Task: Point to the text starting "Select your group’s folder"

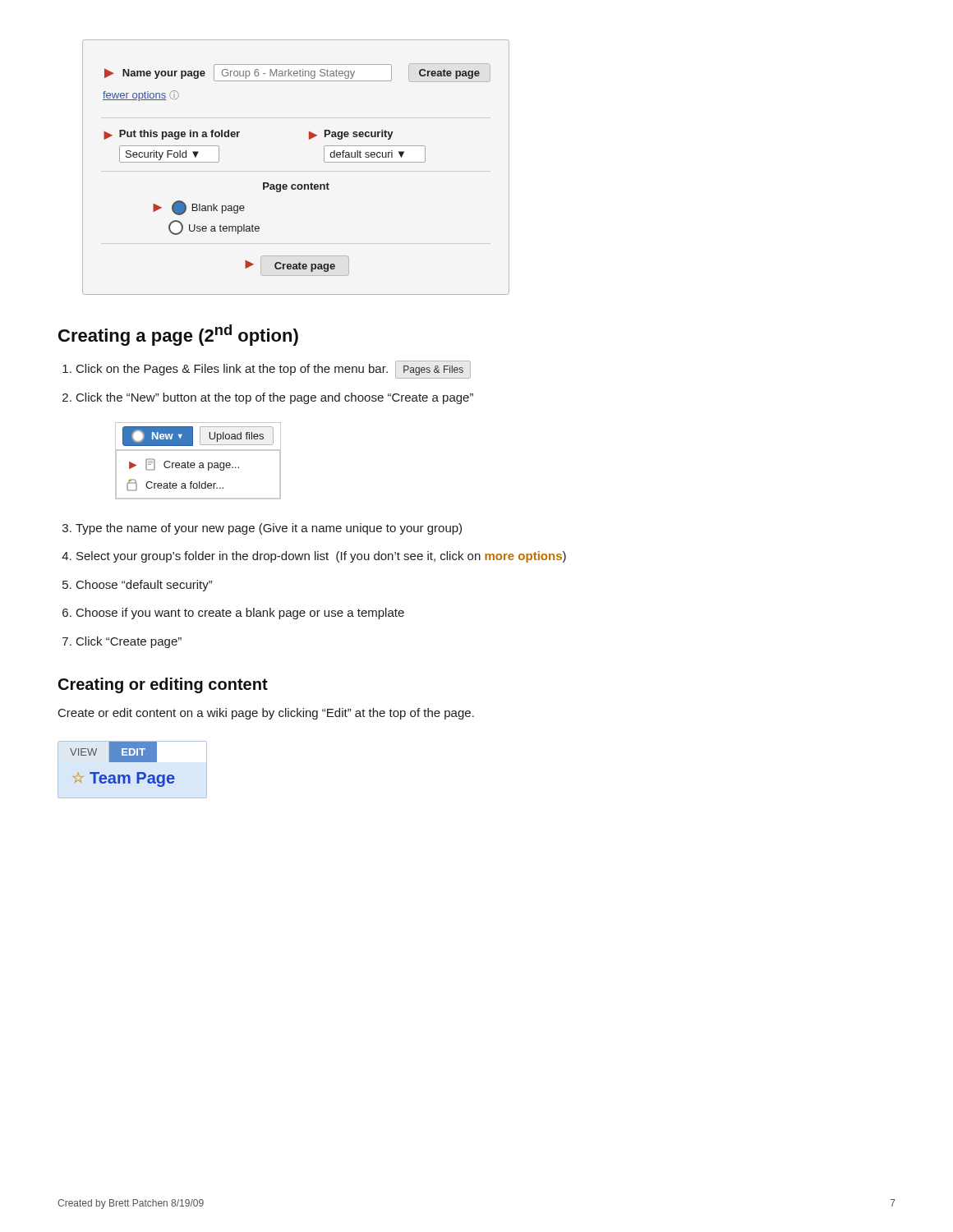Action: pyautogui.click(x=321, y=556)
